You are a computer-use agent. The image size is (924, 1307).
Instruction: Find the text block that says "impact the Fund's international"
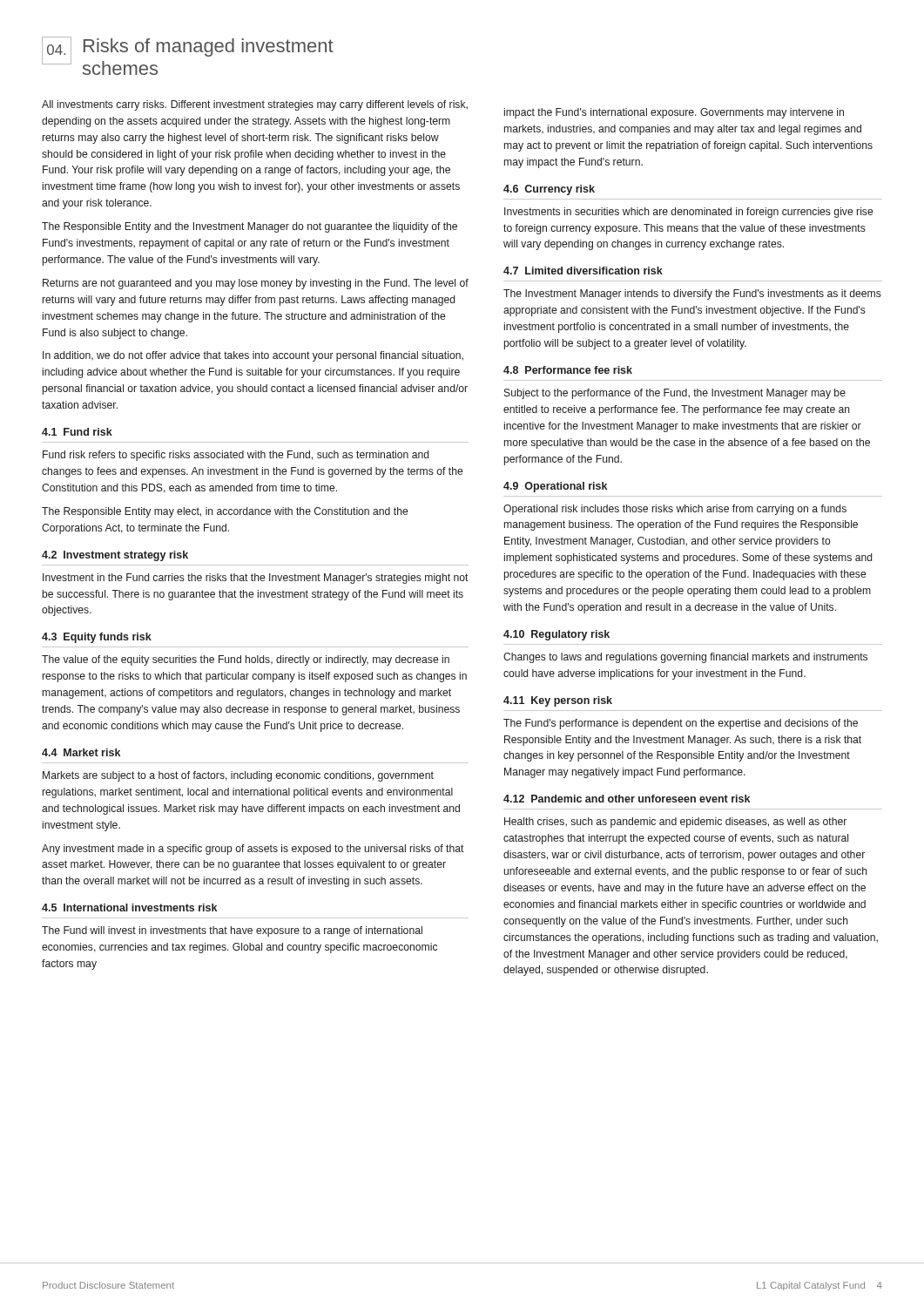688,137
